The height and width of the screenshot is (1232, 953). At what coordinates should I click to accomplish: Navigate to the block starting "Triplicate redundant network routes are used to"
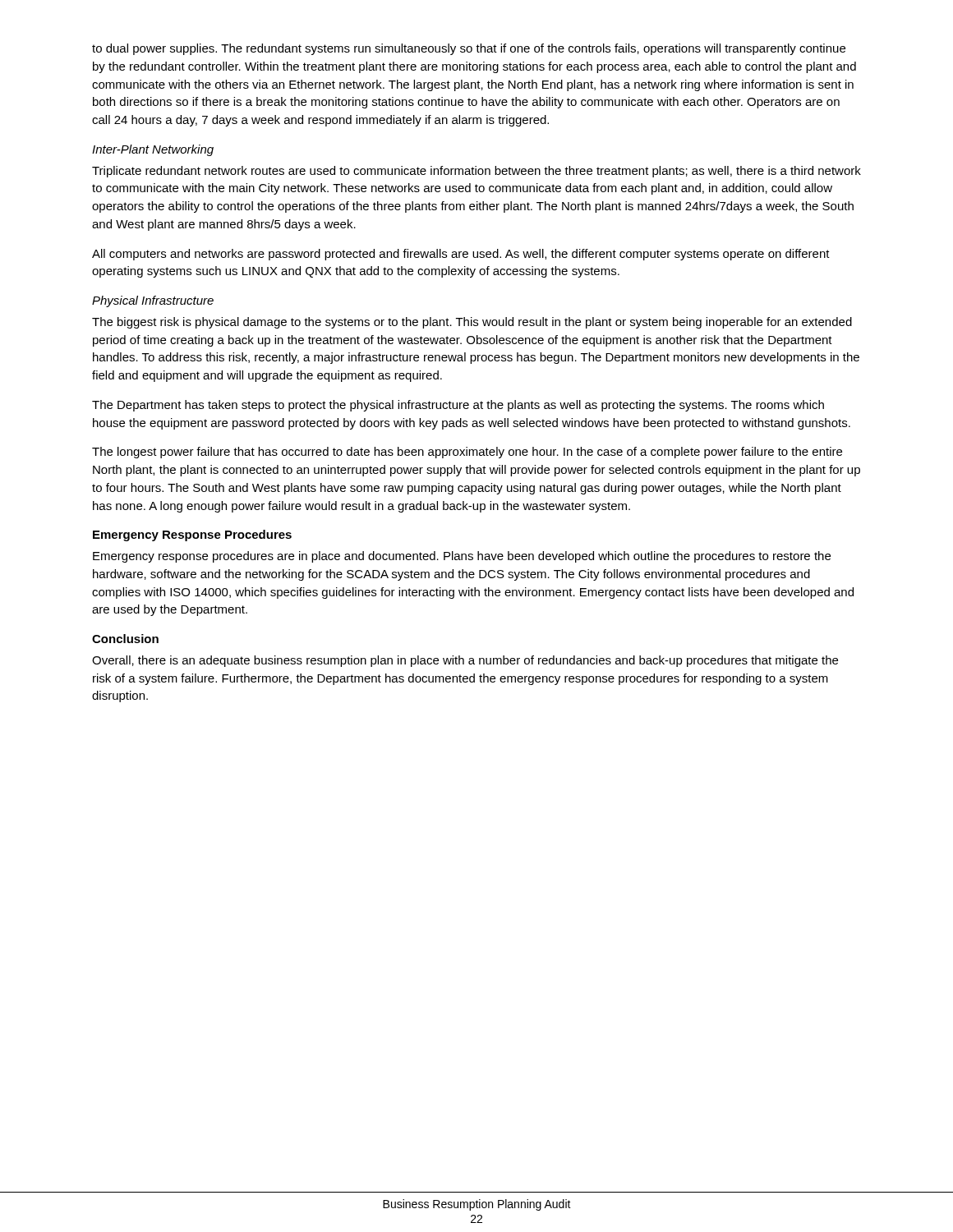pyautogui.click(x=476, y=197)
